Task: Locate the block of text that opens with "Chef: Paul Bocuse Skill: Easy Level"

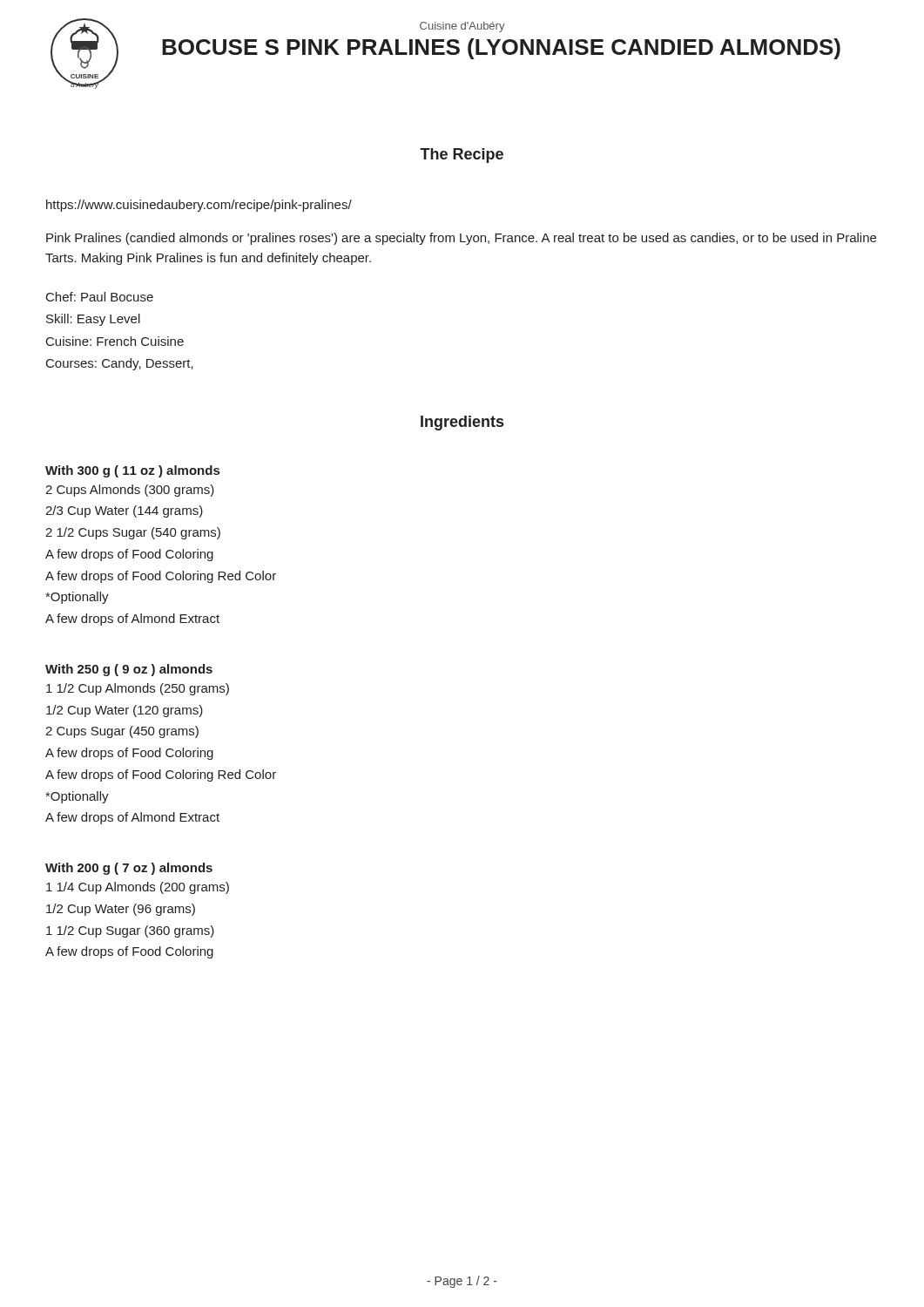Action: 120,330
